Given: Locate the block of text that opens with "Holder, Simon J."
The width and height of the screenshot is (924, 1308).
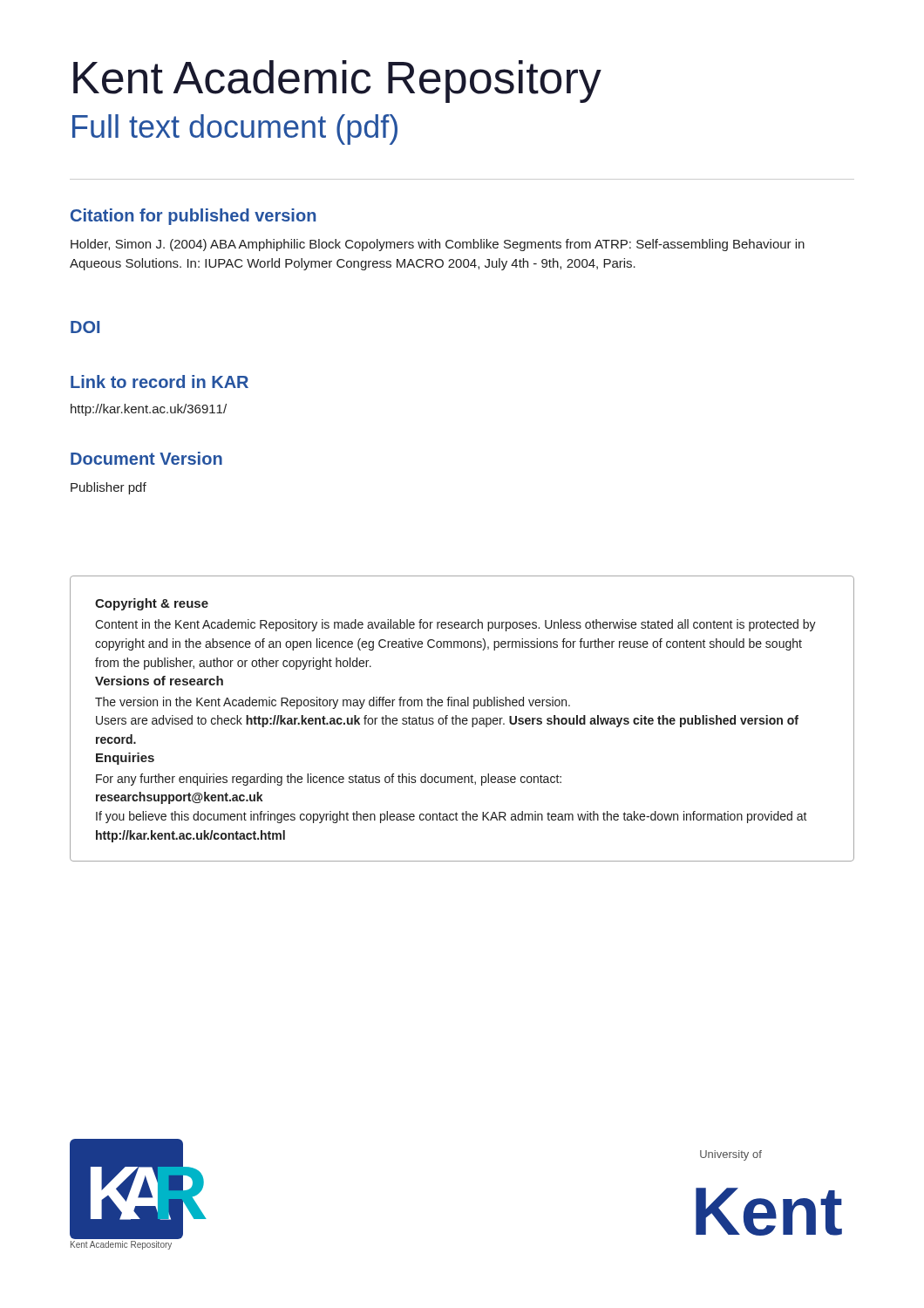Looking at the screenshot, I should 462,254.
